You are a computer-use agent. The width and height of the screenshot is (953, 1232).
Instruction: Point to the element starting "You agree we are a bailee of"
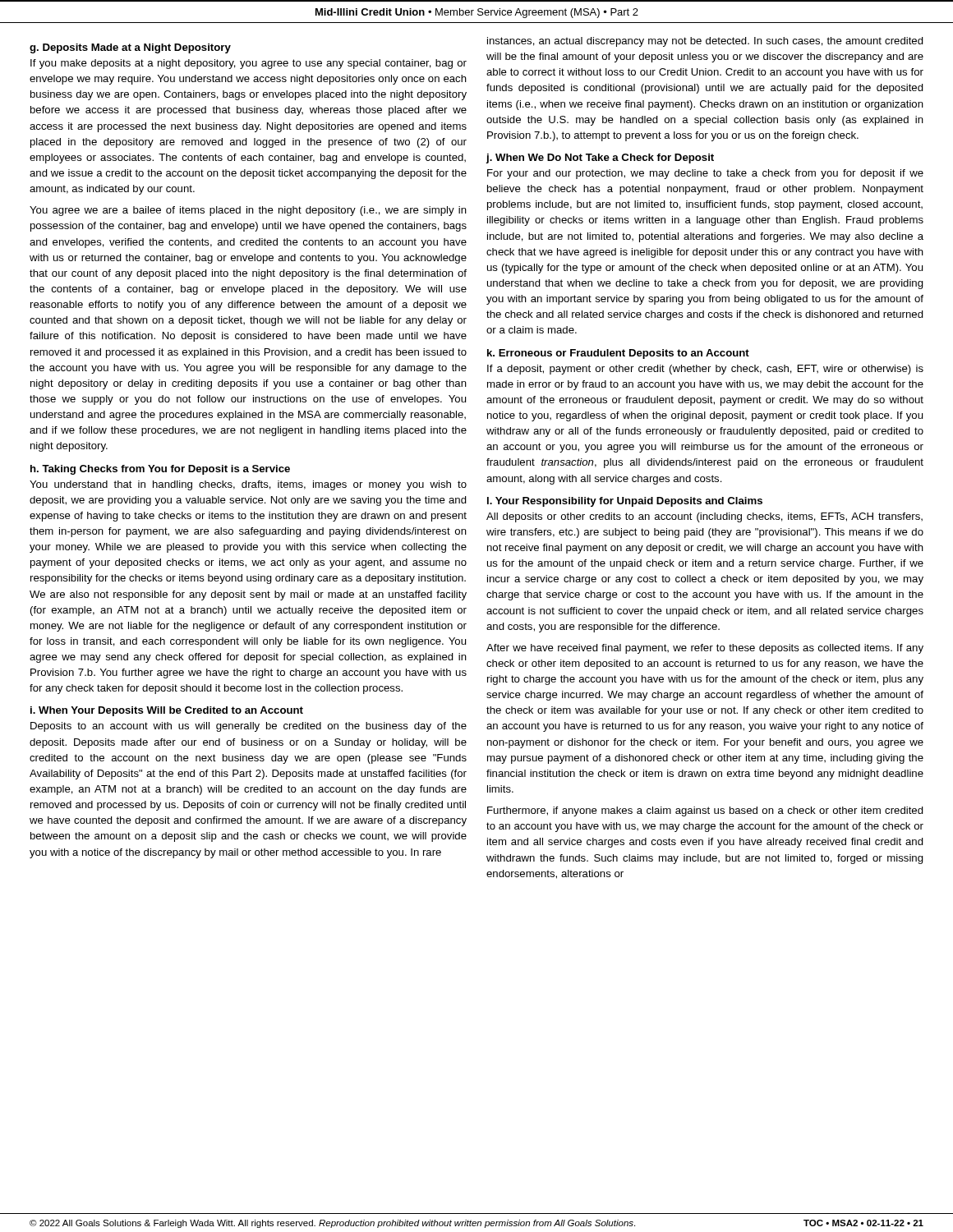[248, 328]
